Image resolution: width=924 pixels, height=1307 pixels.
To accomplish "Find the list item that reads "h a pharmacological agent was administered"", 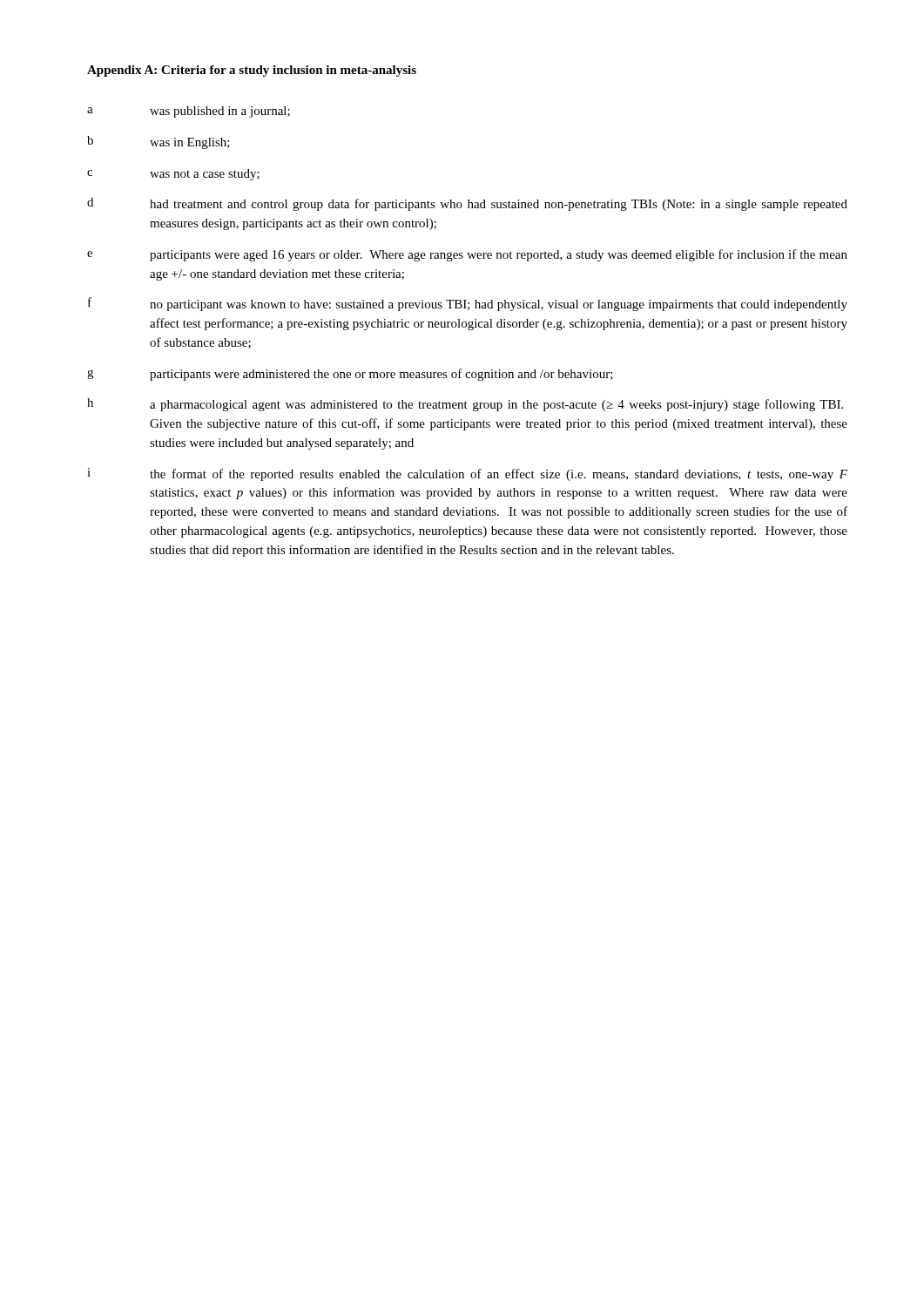I will [x=467, y=424].
